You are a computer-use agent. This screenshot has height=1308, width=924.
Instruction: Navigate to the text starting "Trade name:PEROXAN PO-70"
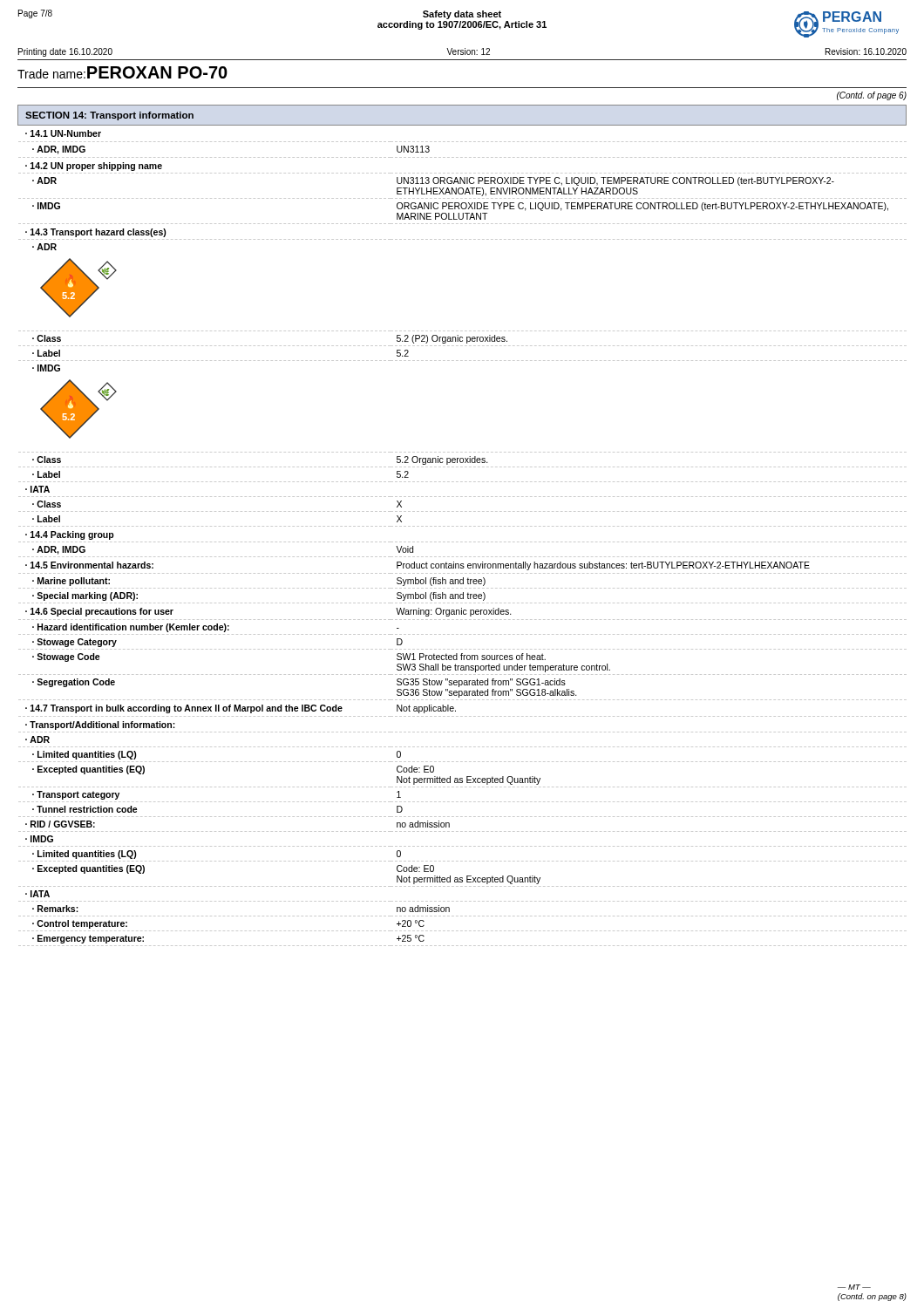(123, 72)
